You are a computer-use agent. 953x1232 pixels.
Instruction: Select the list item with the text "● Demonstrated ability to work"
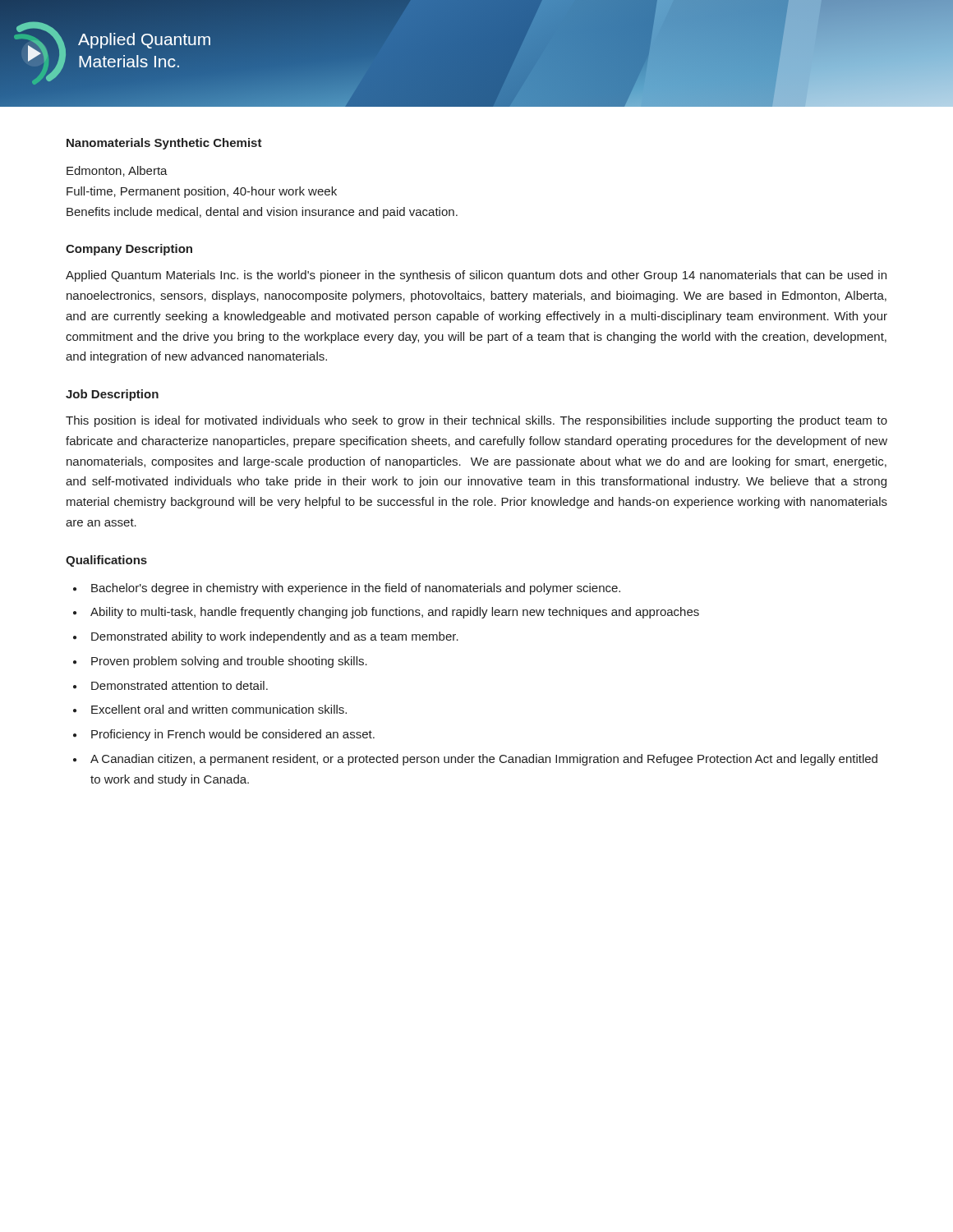[266, 637]
